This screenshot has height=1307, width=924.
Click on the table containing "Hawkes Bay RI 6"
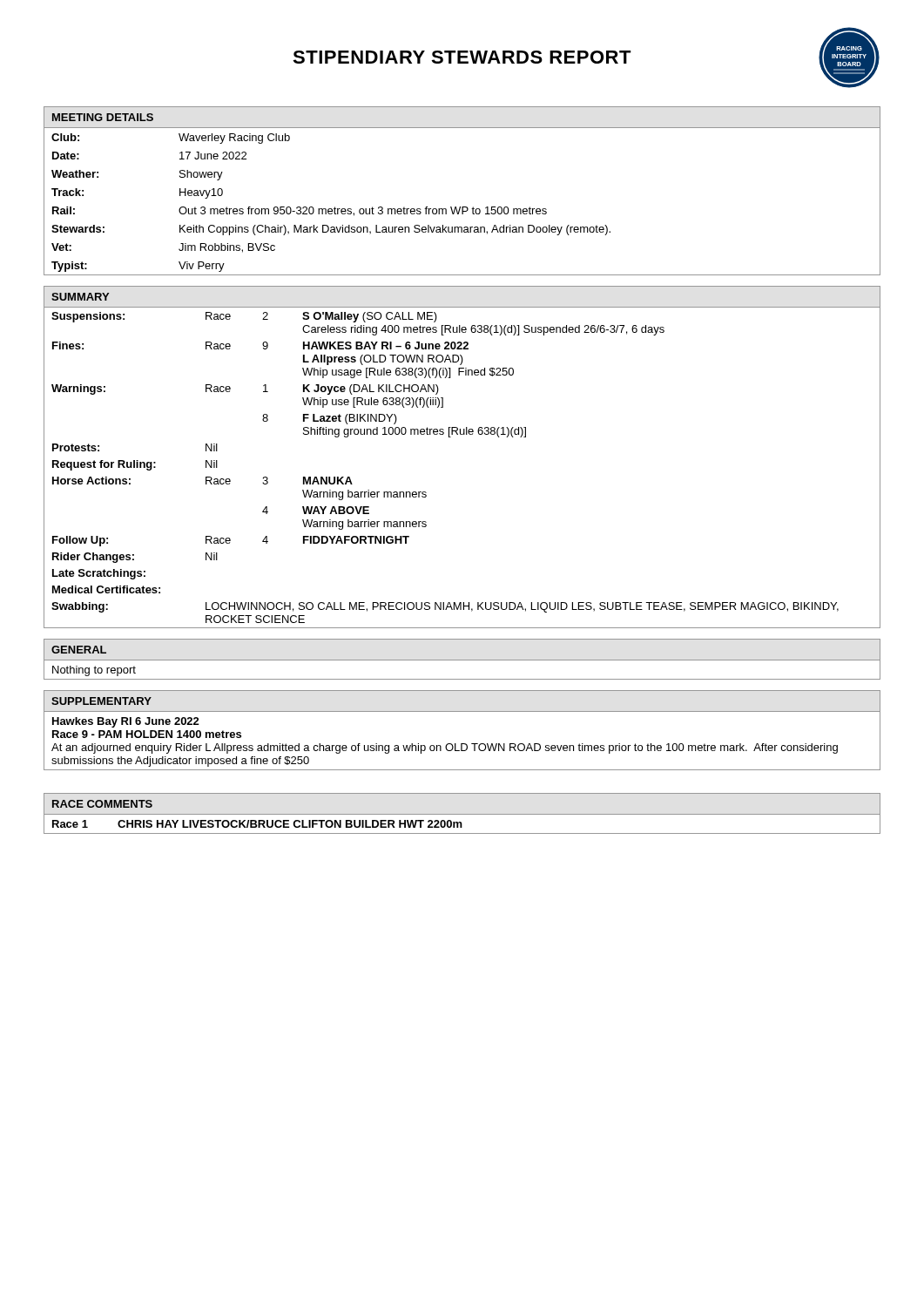pyautogui.click(x=462, y=730)
